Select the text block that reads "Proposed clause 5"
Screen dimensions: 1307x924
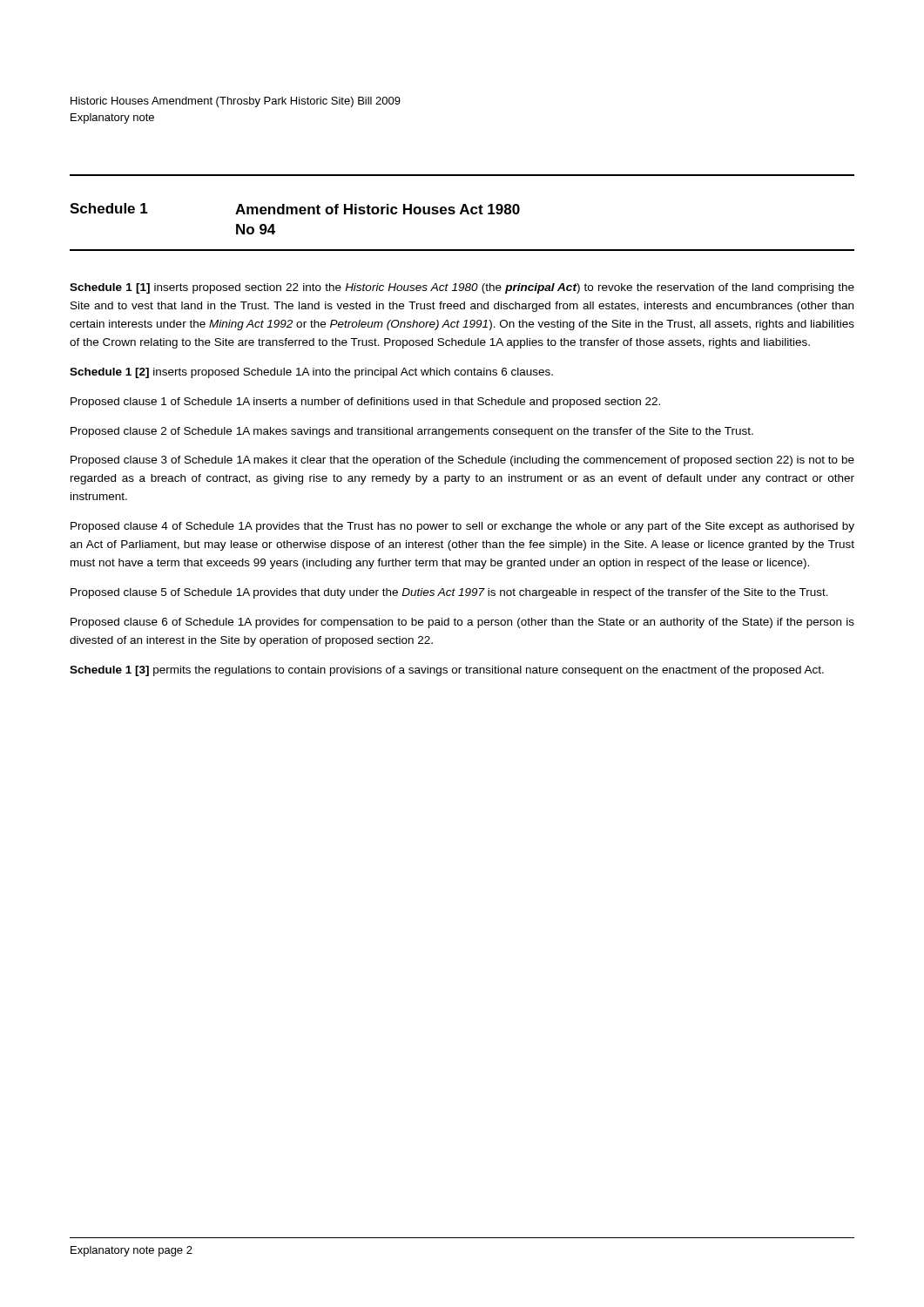(x=449, y=592)
